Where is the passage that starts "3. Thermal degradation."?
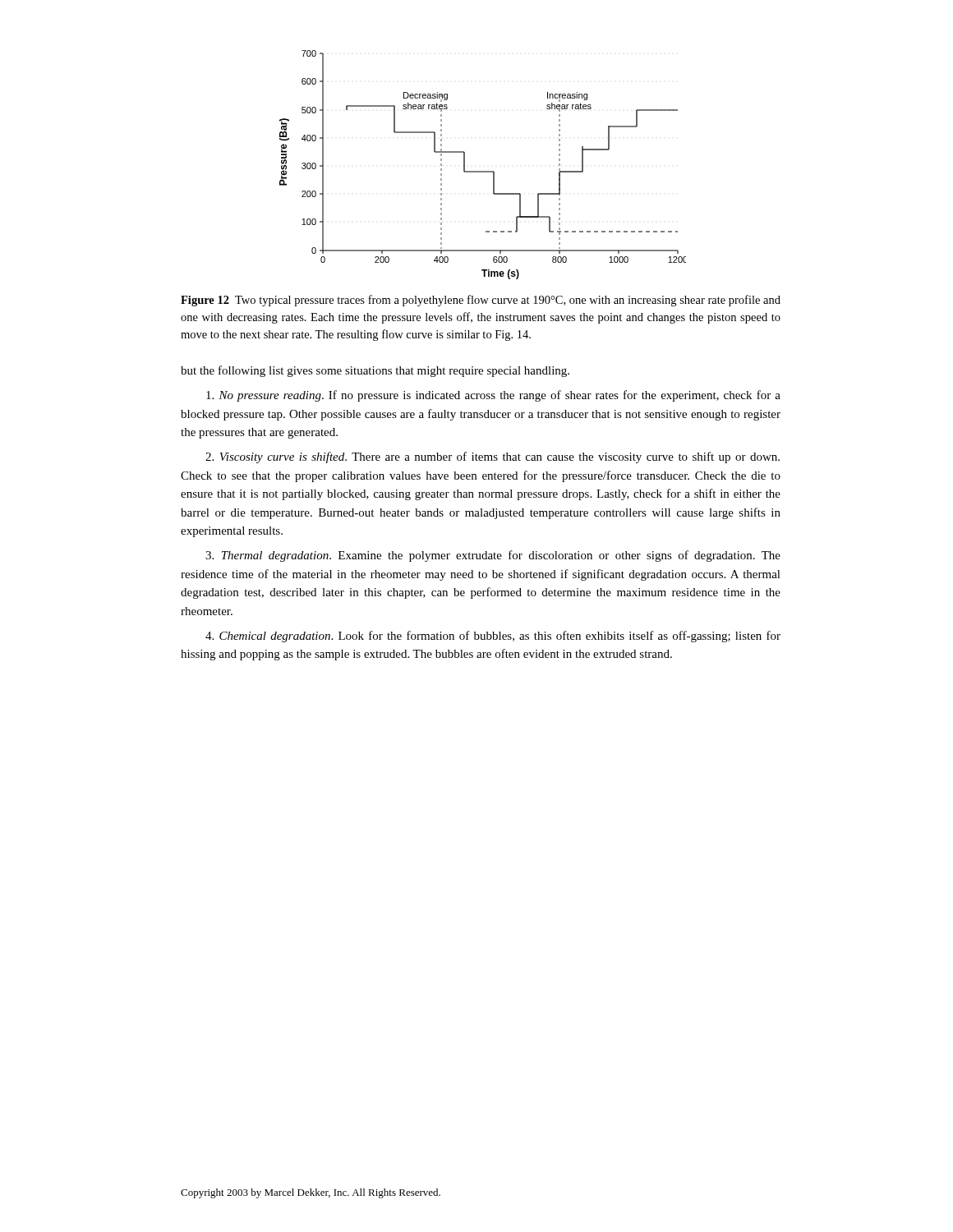The height and width of the screenshot is (1232, 953). click(x=481, y=583)
